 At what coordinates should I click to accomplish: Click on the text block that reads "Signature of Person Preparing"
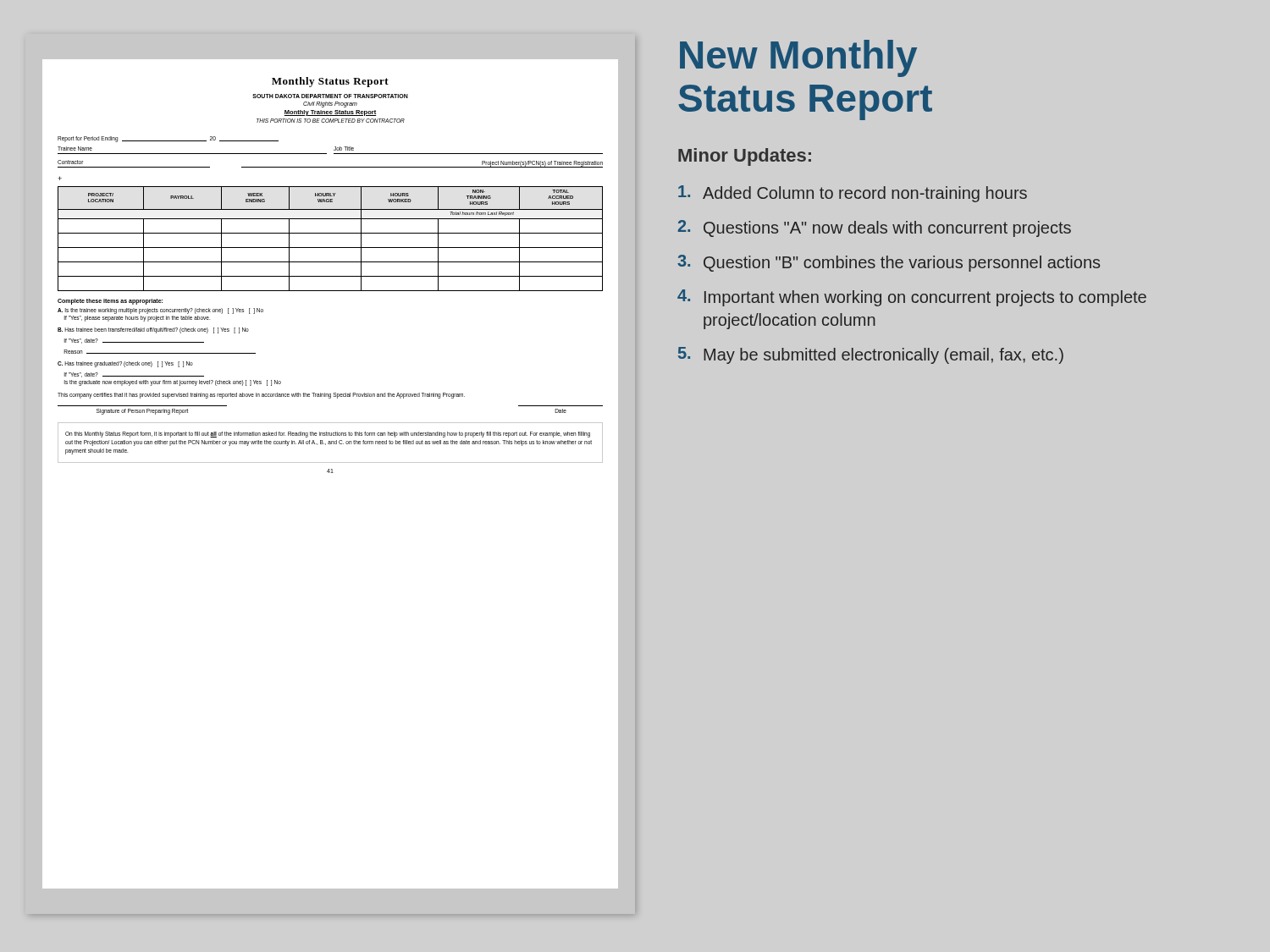[143, 412]
